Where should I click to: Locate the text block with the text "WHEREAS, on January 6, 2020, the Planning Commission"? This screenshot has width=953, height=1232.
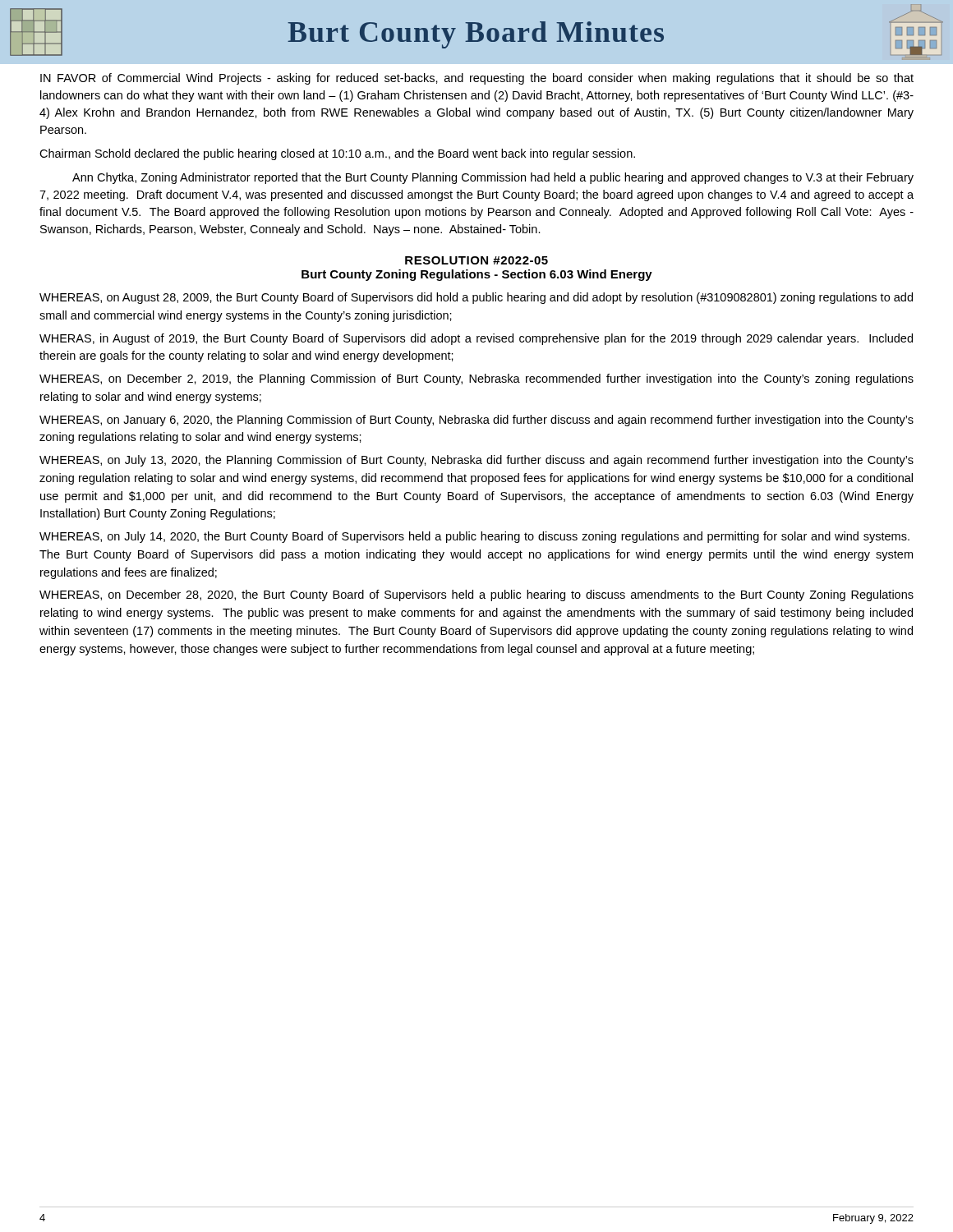[x=476, y=428]
